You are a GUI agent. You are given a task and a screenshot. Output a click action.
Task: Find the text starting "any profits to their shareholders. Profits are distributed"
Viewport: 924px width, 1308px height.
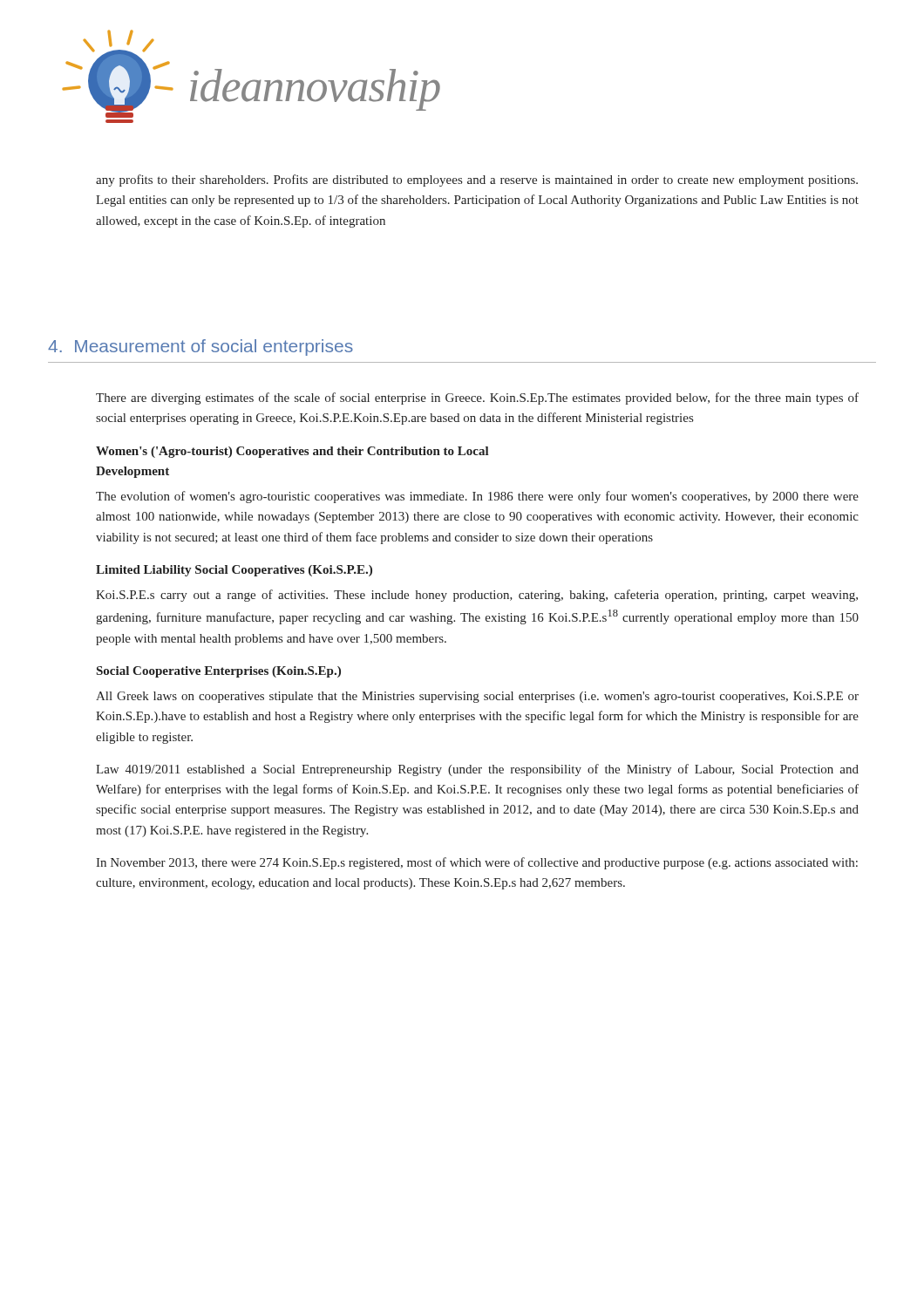477,200
